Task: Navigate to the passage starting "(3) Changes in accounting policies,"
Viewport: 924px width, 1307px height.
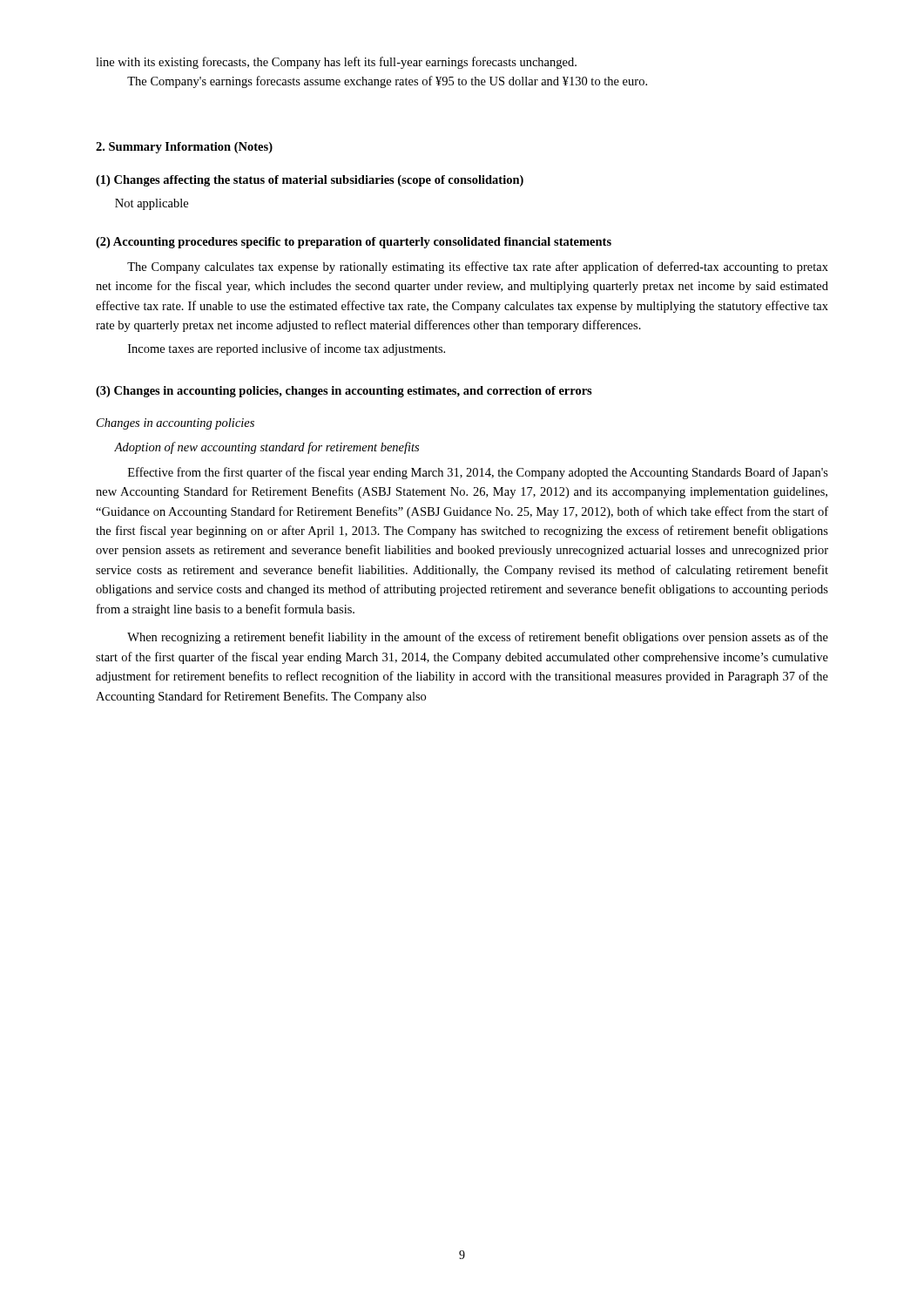Action: (x=344, y=390)
